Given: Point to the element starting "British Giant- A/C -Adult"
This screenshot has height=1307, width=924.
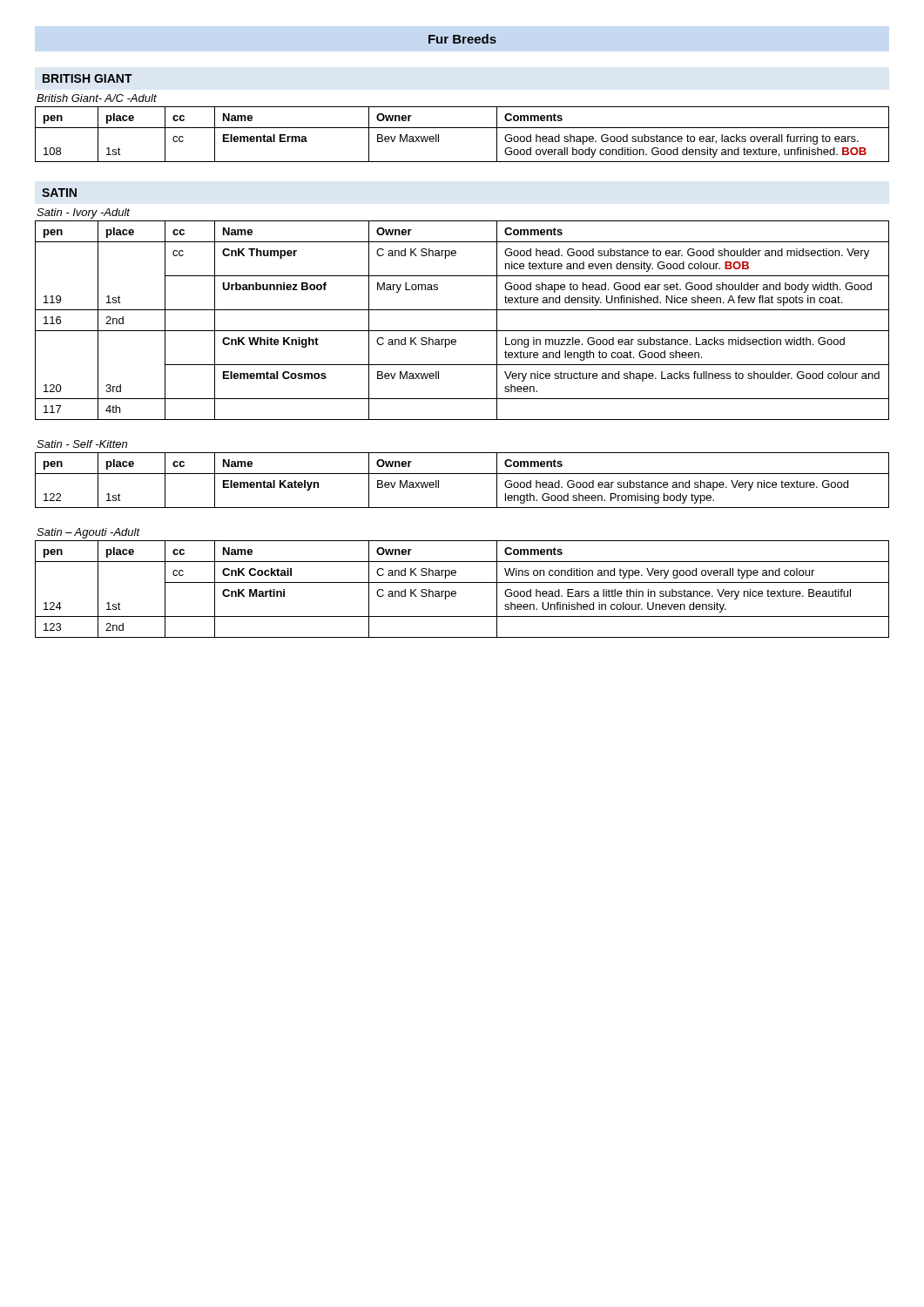Looking at the screenshot, I should (96, 98).
